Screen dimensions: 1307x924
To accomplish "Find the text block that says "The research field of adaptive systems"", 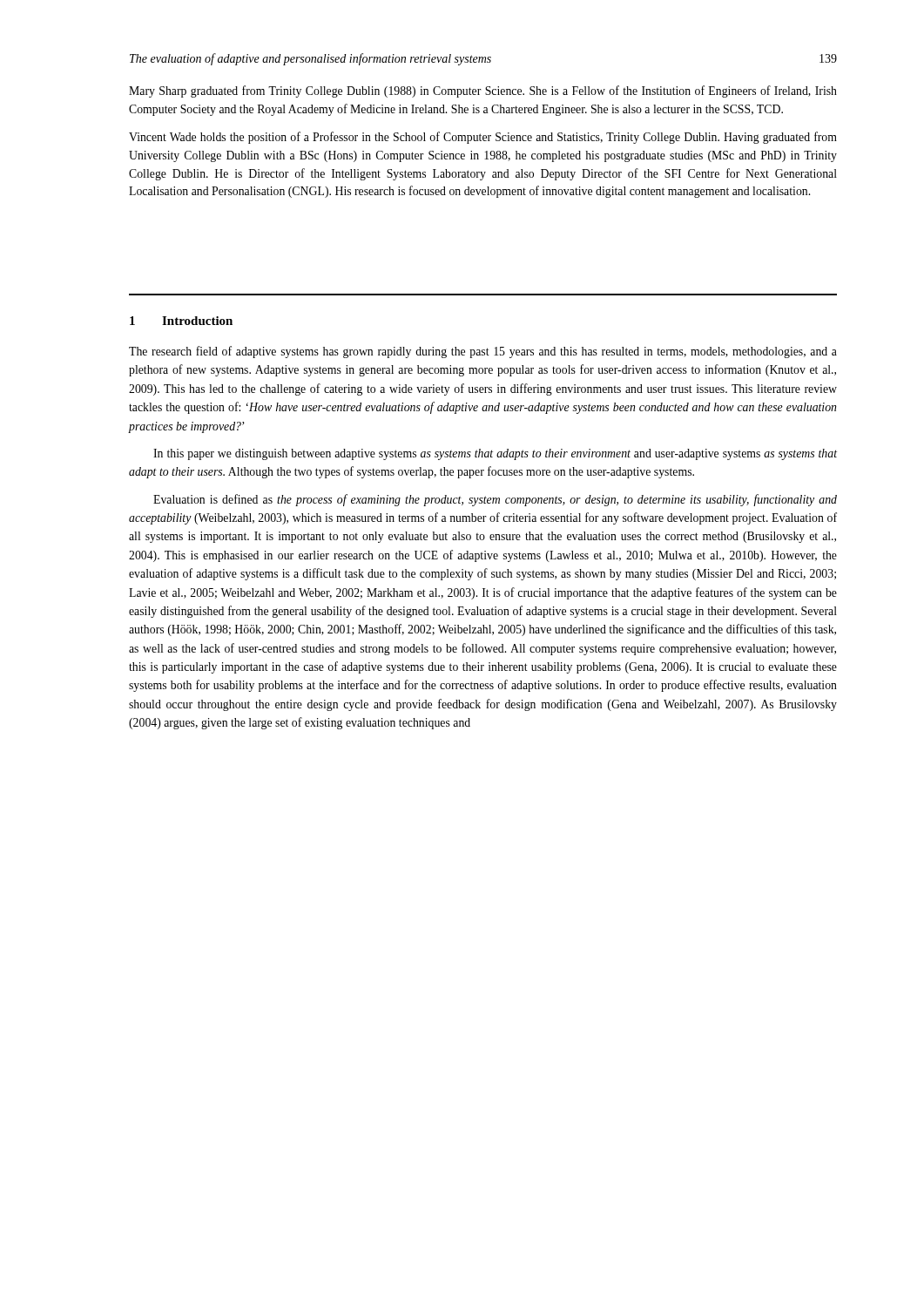I will coord(483,389).
